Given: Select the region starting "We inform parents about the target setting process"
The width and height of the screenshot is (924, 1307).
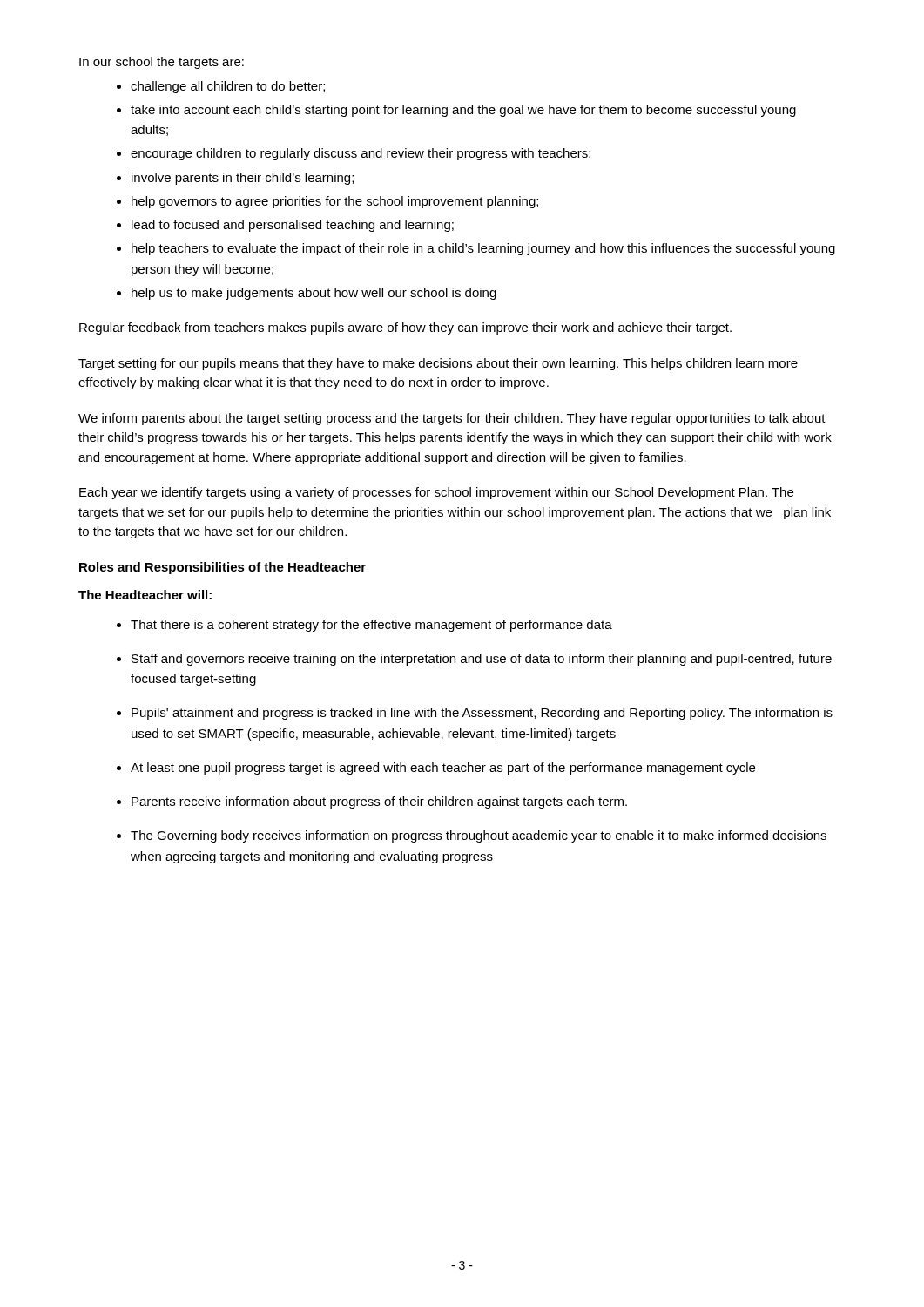Looking at the screenshot, I should (455, 437).
